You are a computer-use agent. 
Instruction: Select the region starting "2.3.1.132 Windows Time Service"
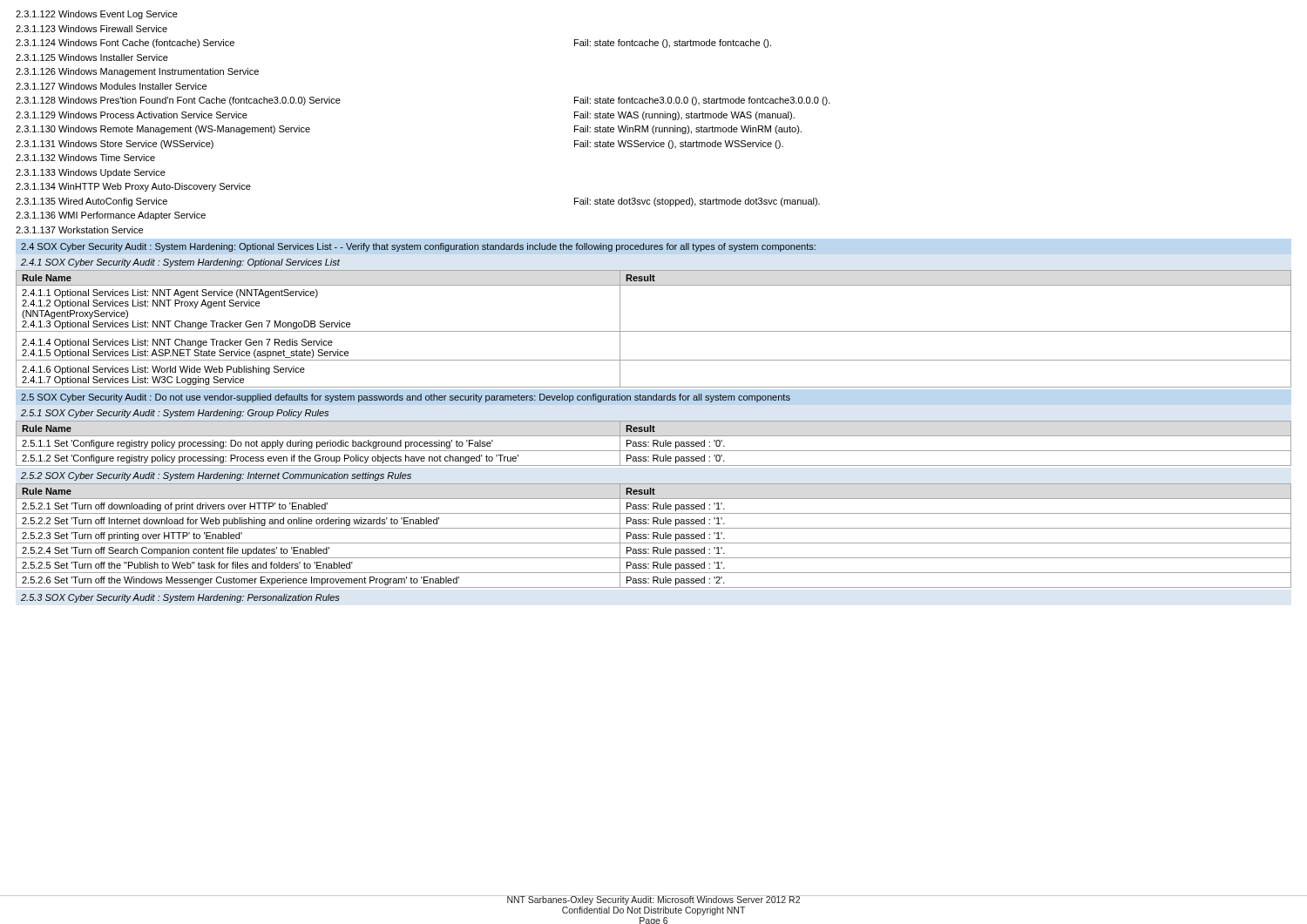coord(85,158)
